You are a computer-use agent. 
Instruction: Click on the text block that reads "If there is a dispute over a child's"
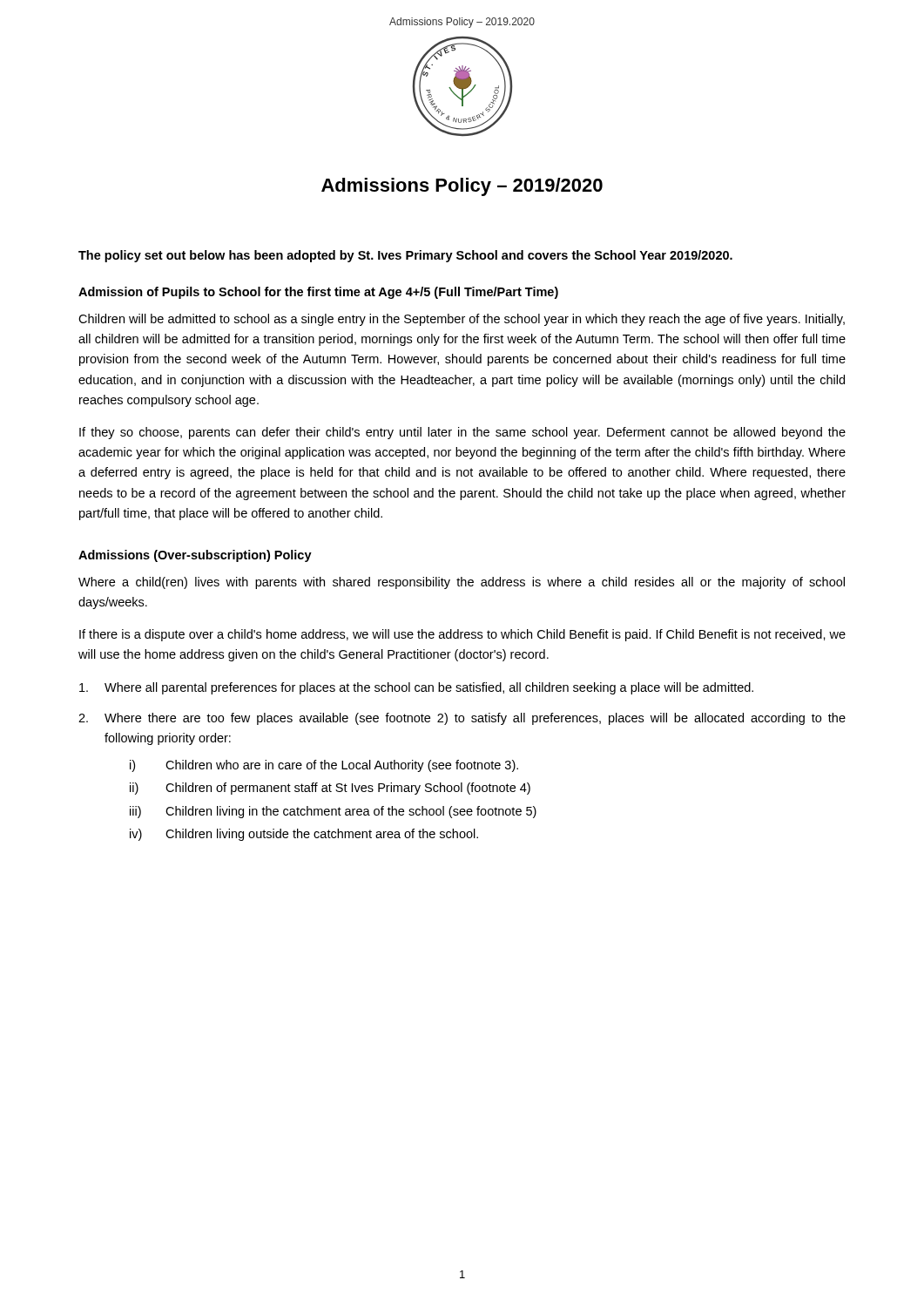pyautogui.click(x=462, y=645)
